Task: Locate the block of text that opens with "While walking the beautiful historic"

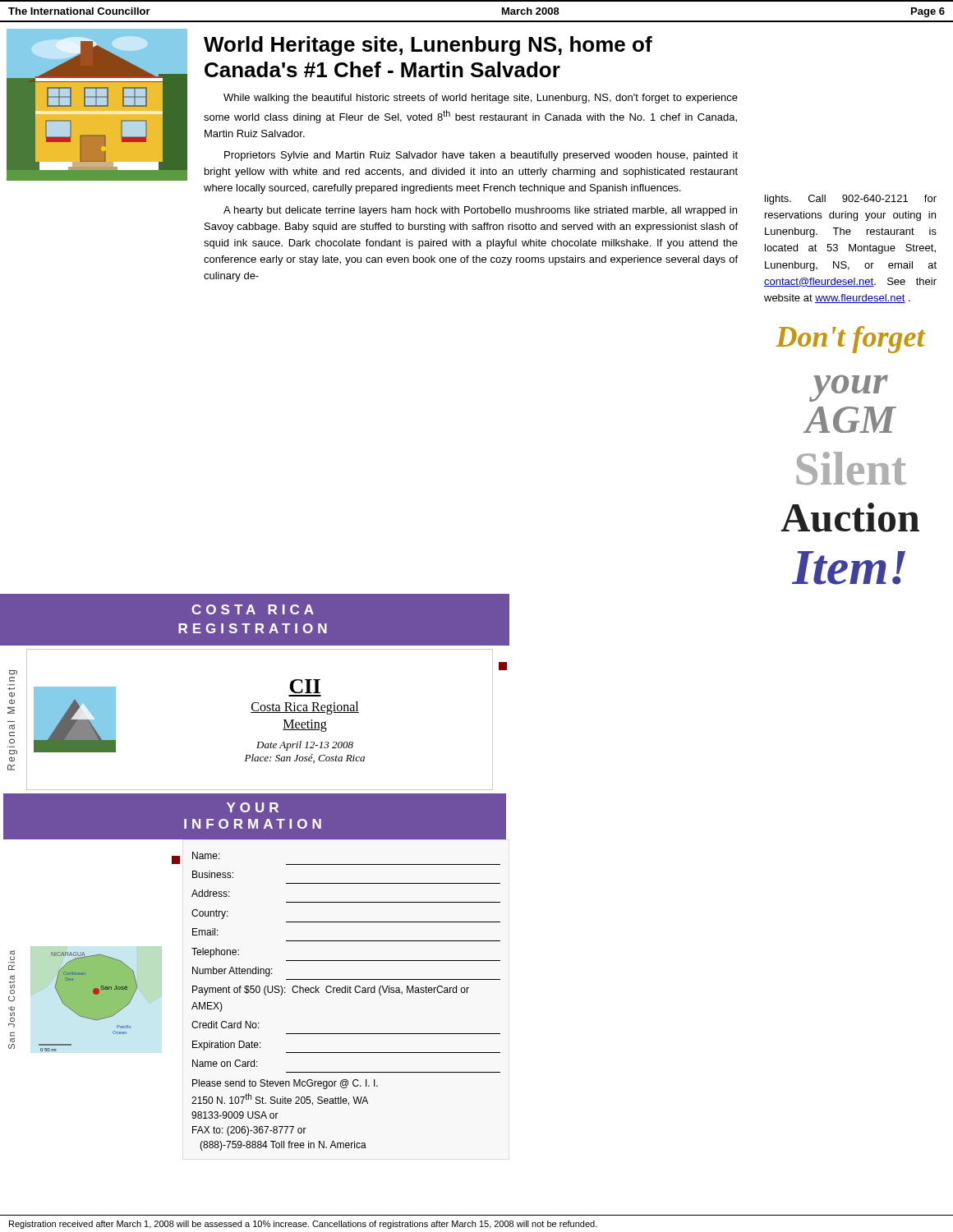Action: (471, 187)
